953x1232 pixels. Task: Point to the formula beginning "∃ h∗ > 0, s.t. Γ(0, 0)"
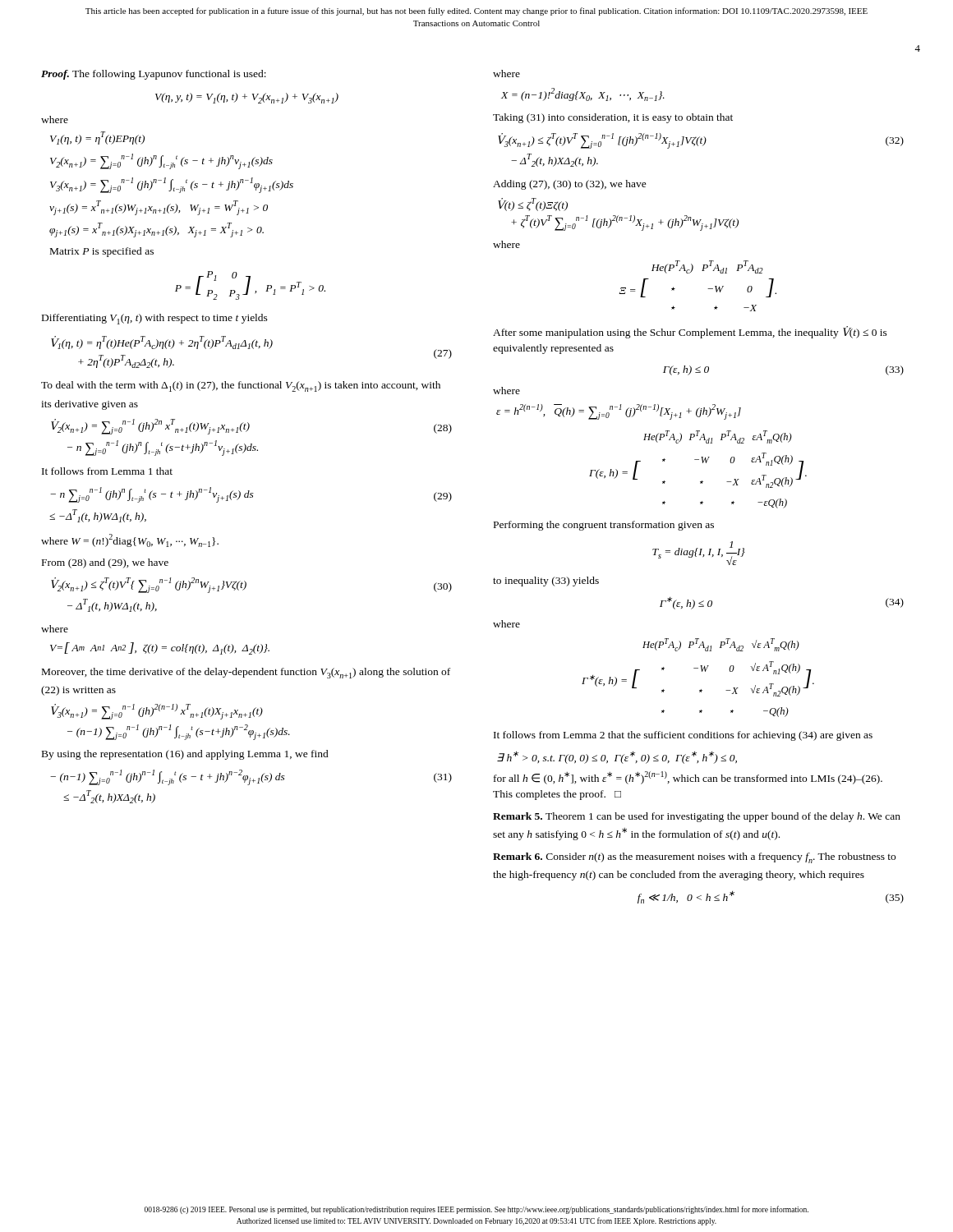point(617,756)
